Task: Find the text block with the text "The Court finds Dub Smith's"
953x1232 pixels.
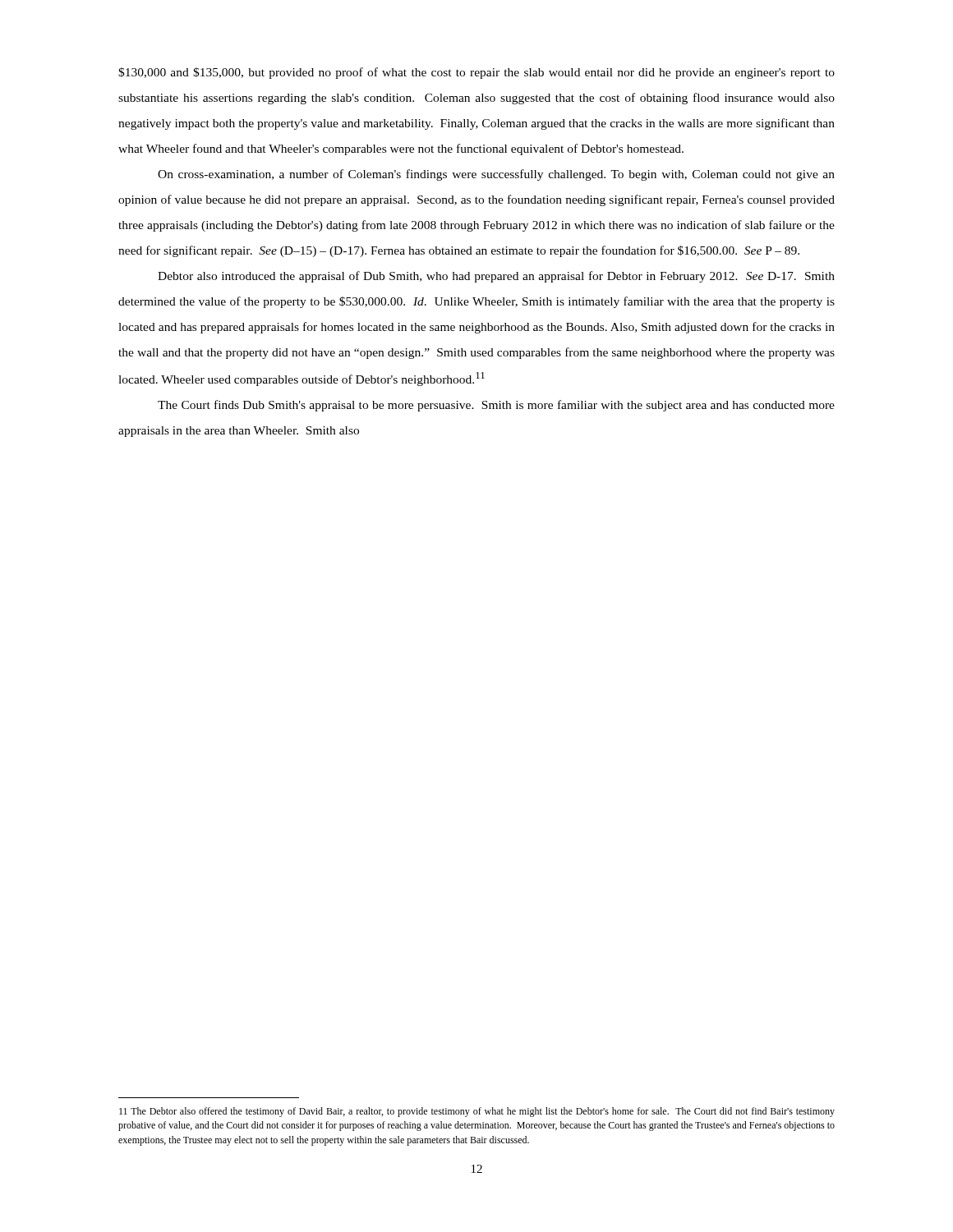Action: point(476,417)
